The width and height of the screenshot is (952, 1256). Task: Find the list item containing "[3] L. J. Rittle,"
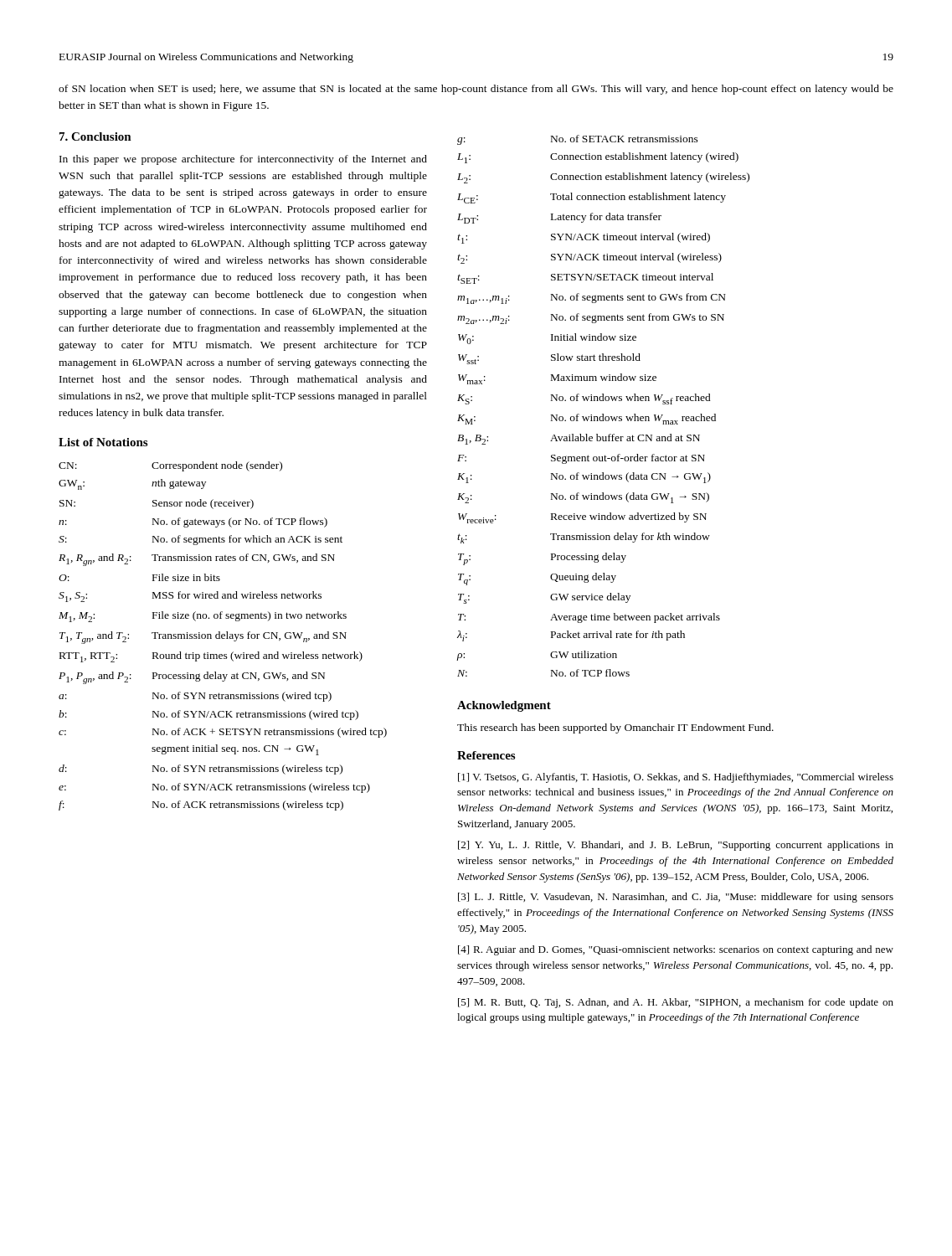coord(675,913)
